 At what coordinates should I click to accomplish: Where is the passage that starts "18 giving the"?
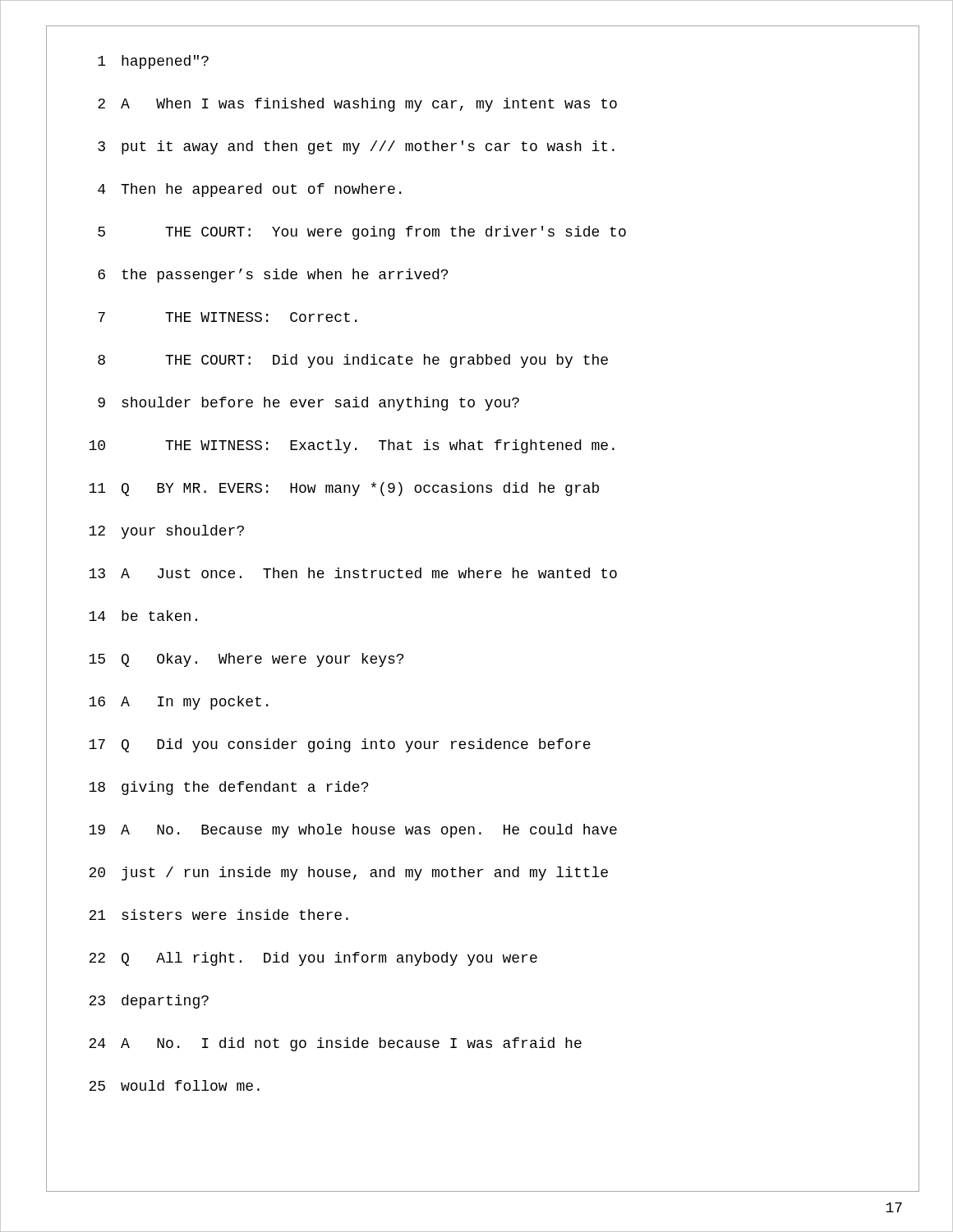[x=228, y=788]
